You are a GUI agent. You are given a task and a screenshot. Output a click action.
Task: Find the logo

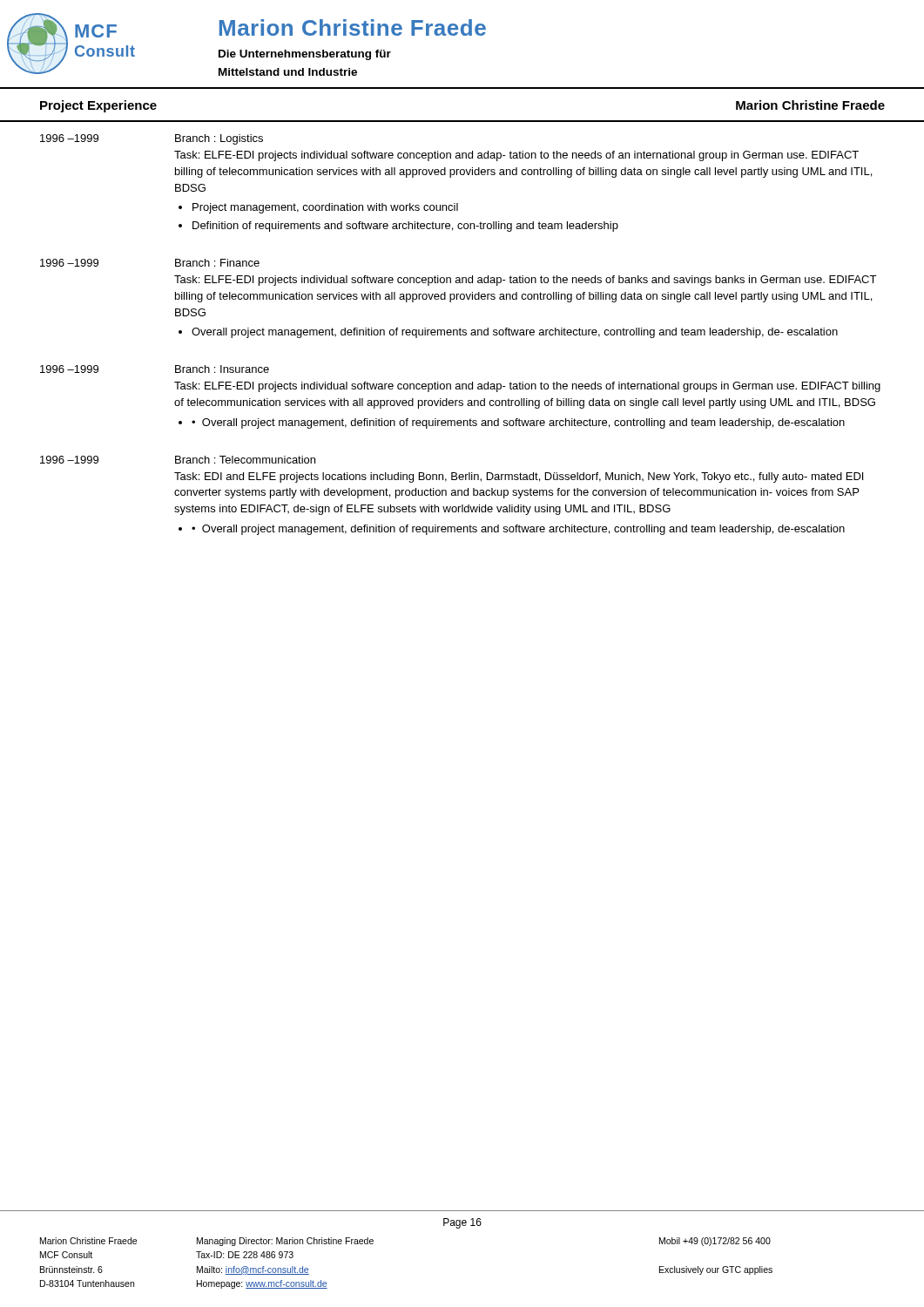click(x=100, y=44)
